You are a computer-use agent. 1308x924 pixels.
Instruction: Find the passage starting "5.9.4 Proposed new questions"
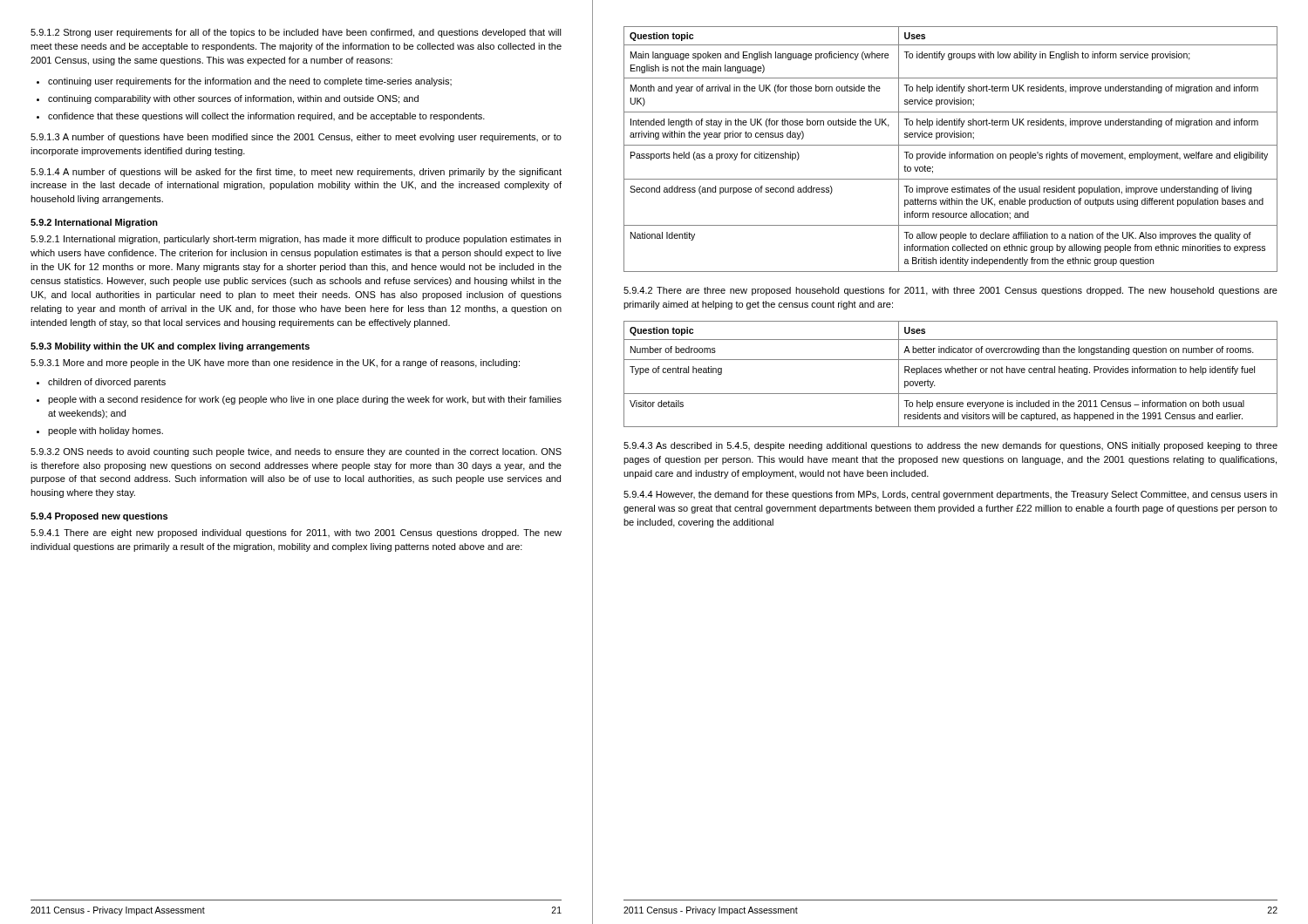pos(99,516)
